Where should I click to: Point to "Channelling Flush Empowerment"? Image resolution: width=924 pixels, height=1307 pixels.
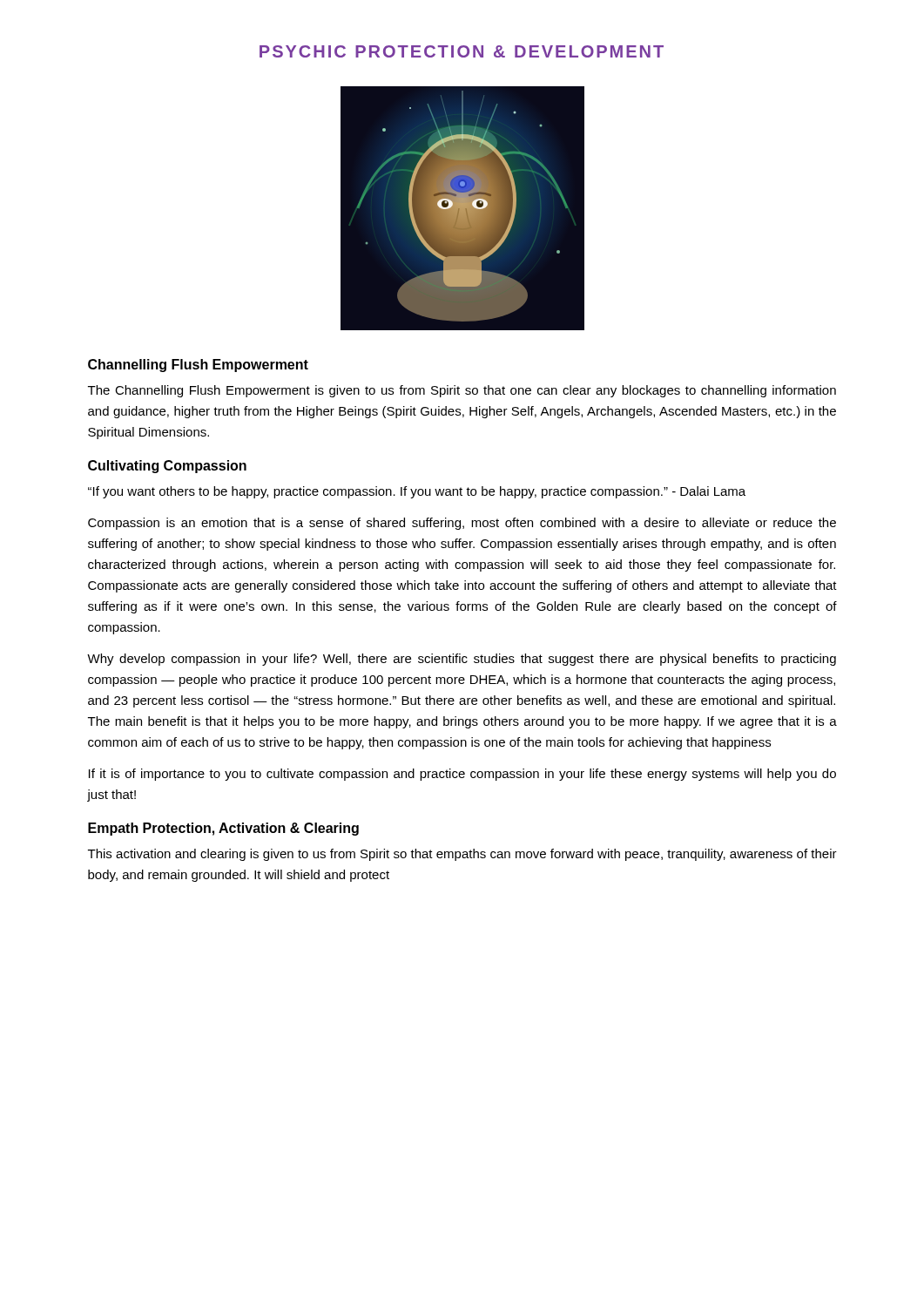point(198,365)
